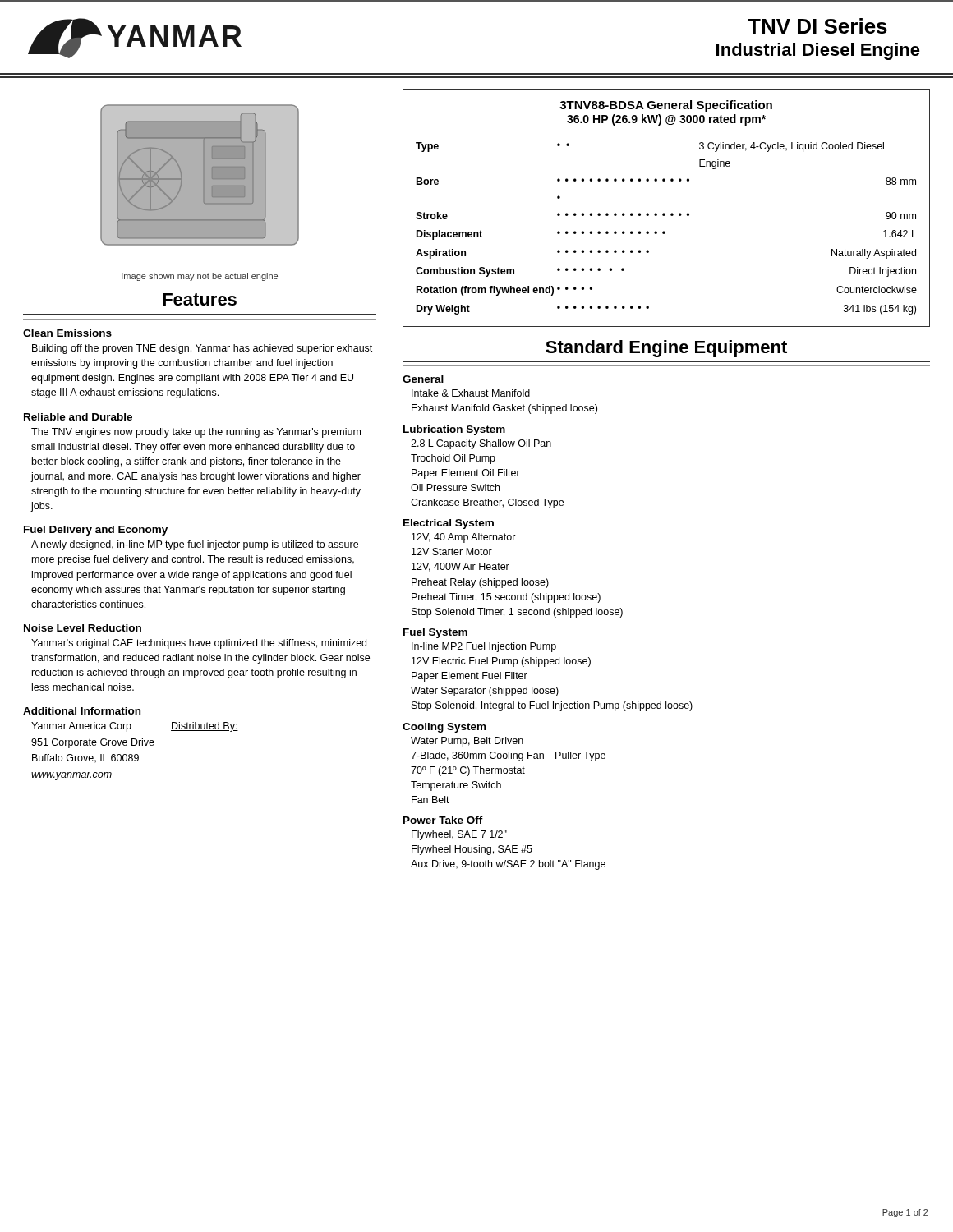Select the list item that says "12V, 40 Amp Alternator"
Viewport: 953px width, 1232px height.
click(463, 537)
